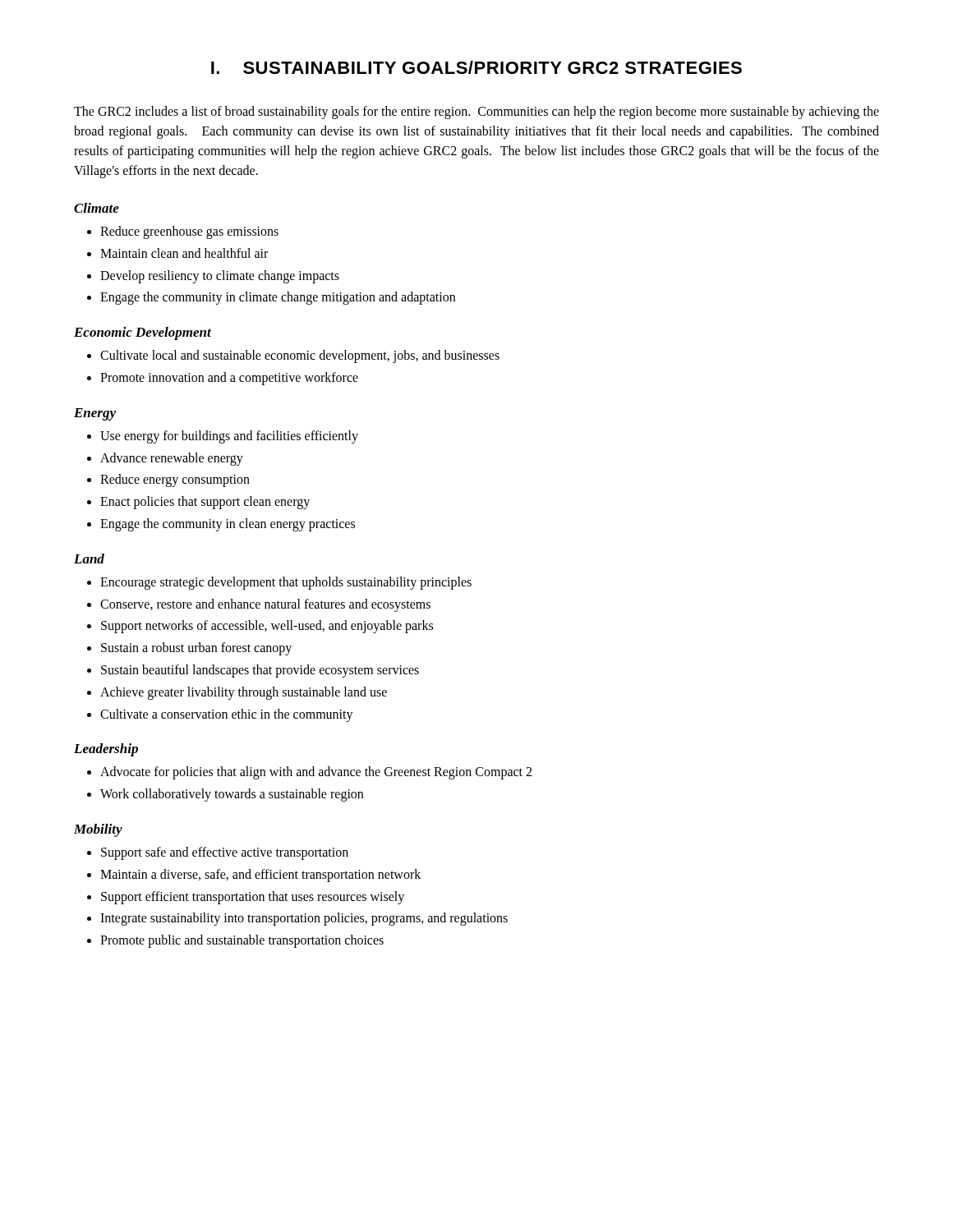Viewport: 953px width, 1232px height.
Task: Select the text starting "The GRC2 includes a list of broad sustainability"
Action: [476, 141]
